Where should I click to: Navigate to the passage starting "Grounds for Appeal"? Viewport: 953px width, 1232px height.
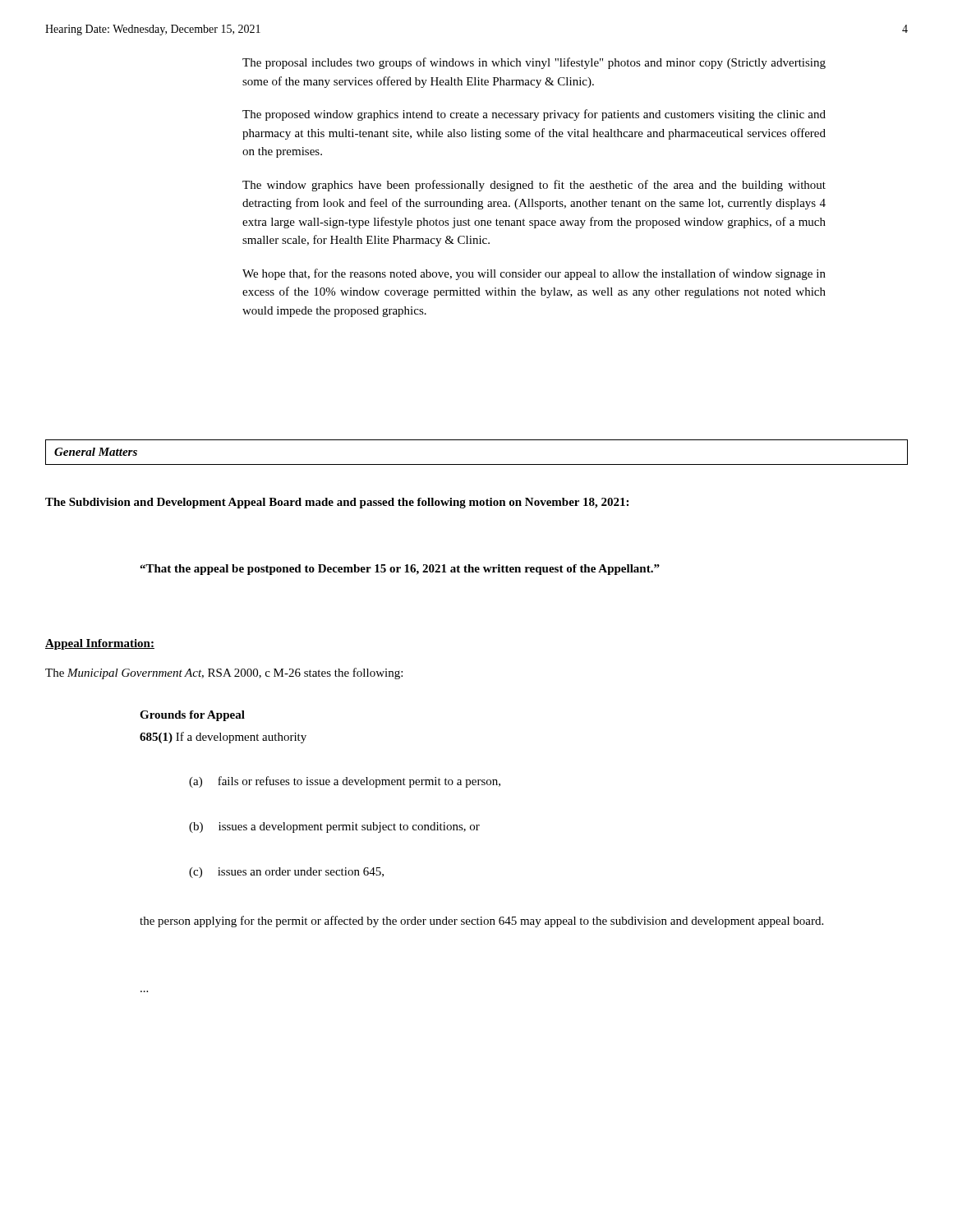point(192,715)
